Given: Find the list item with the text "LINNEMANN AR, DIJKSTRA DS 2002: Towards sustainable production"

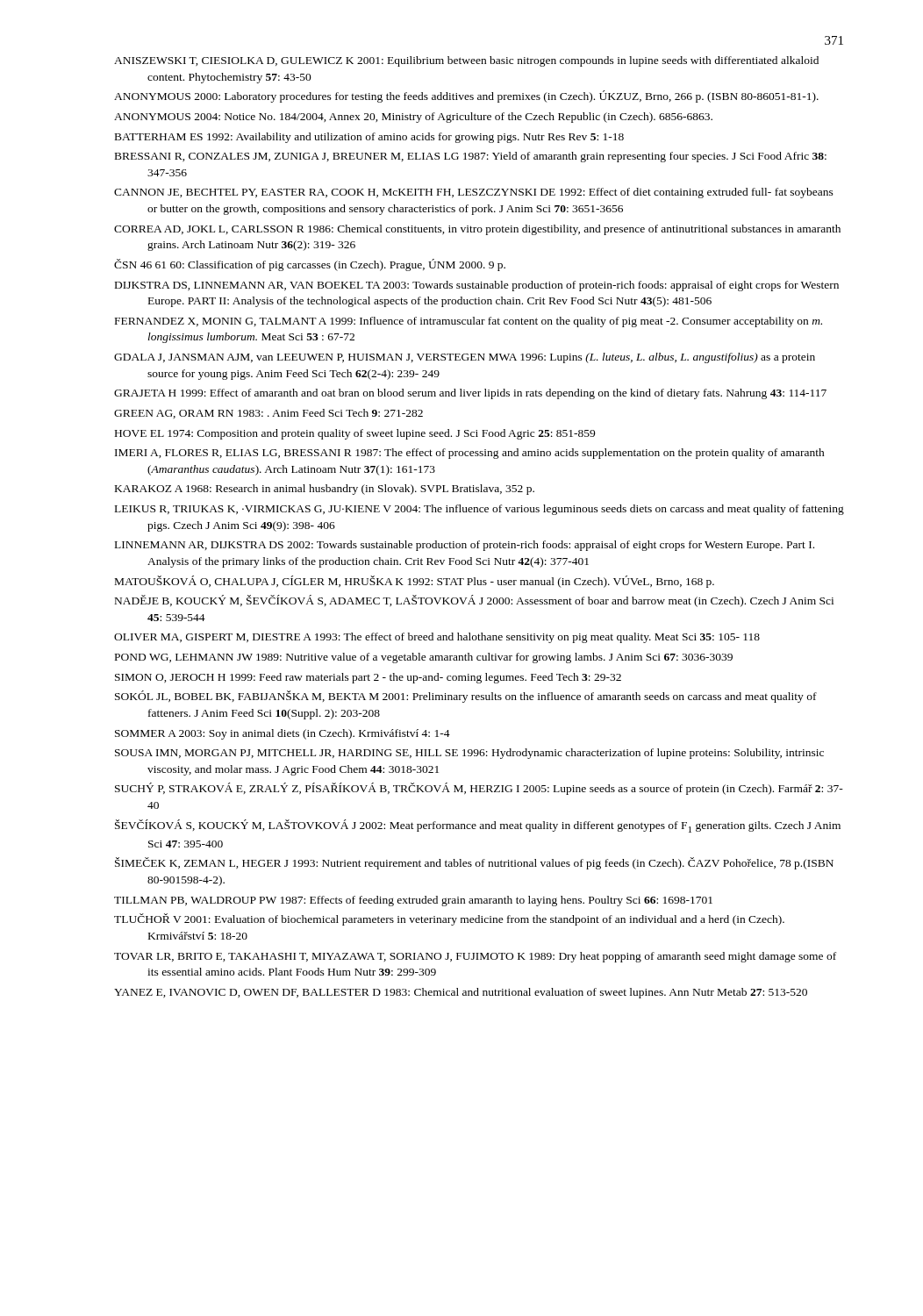Looking at the screenshot, I should [465, 553].
